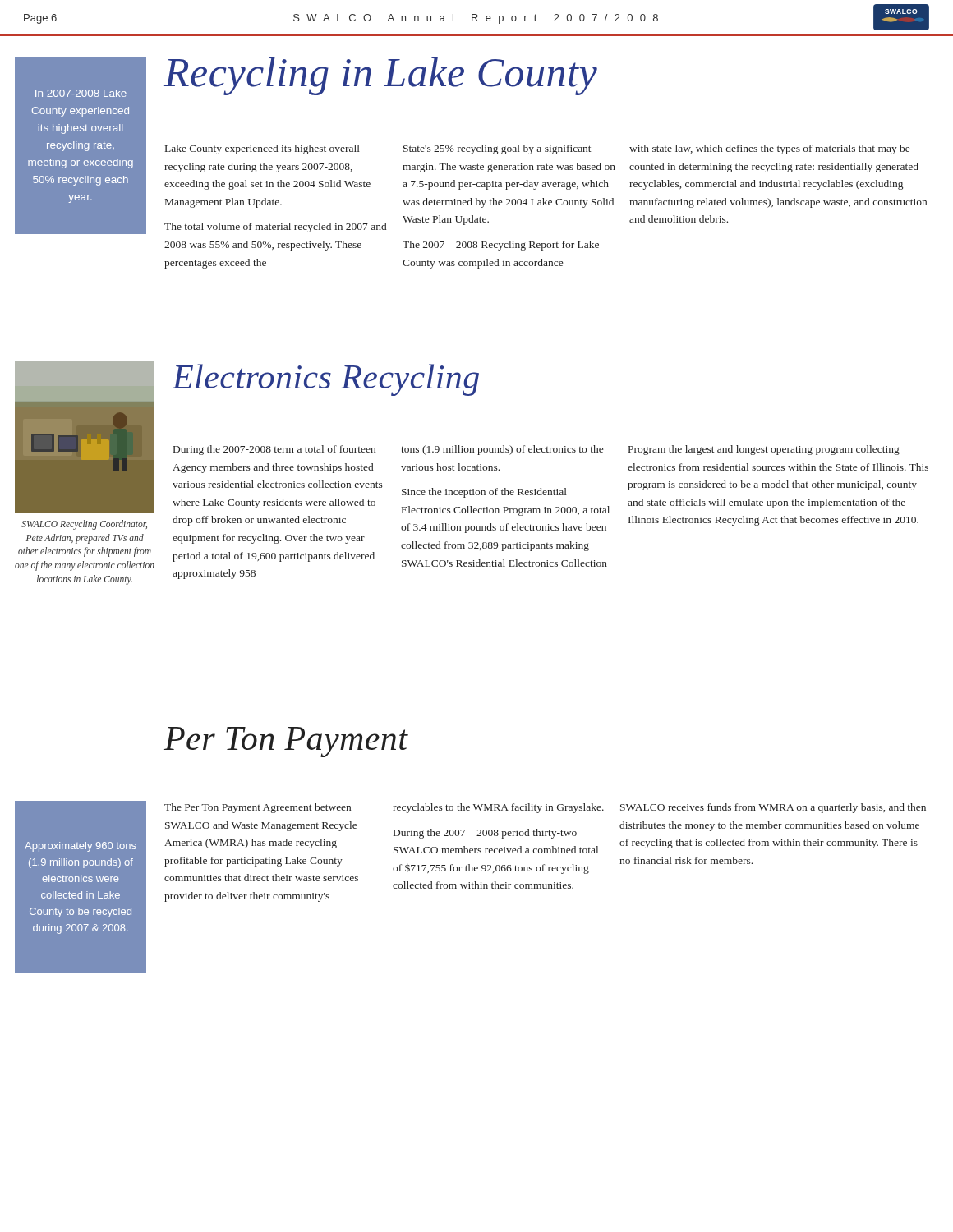Click the passage that begins "Program the largest and longest operating program collecting"
This screenshot has width=953, height=1232.
tap(779, 485)
